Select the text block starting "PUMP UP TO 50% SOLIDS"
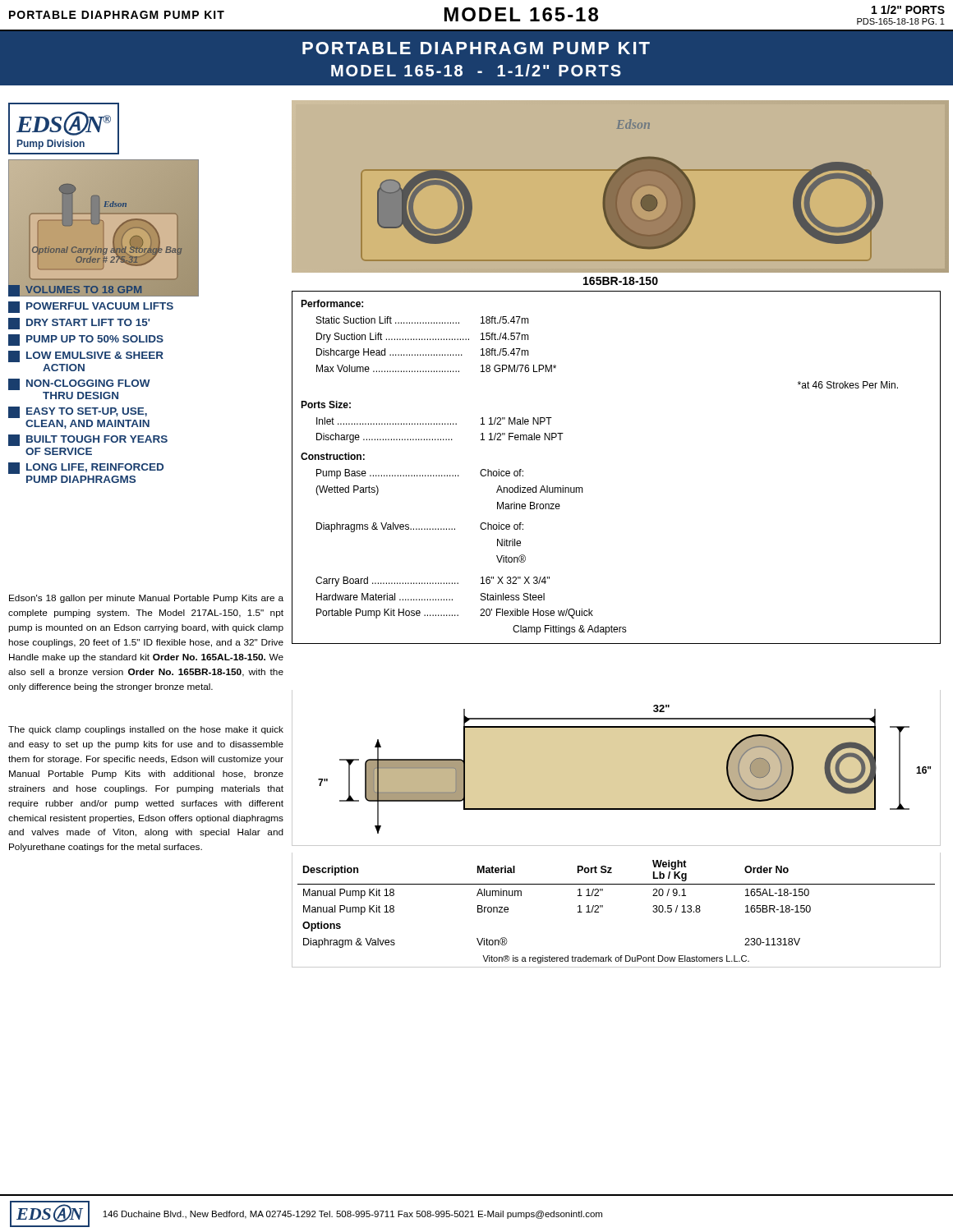The height and width of the screenshot is (1232, 953). (86, 339)
